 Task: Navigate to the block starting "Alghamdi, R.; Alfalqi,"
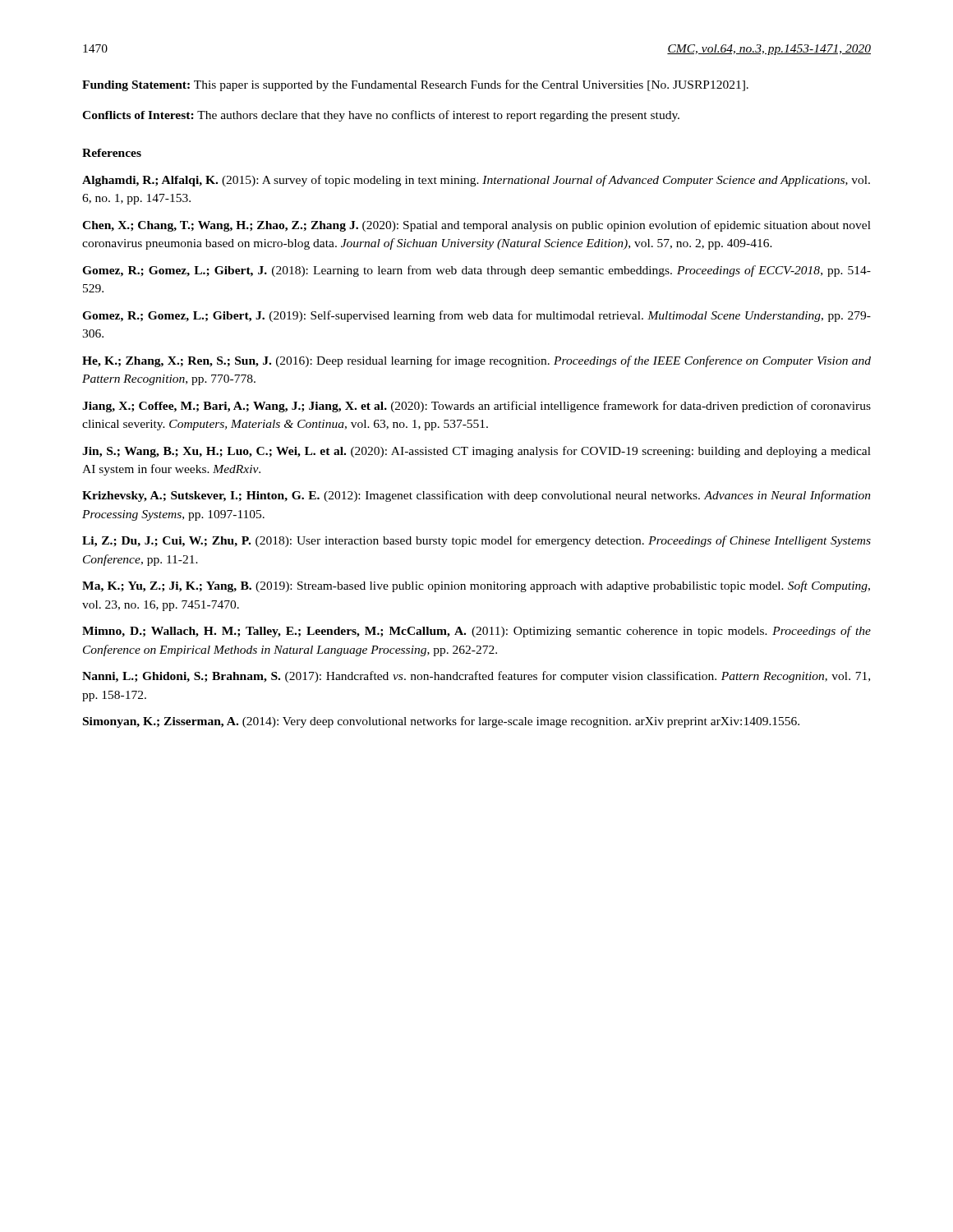(476, 189)
